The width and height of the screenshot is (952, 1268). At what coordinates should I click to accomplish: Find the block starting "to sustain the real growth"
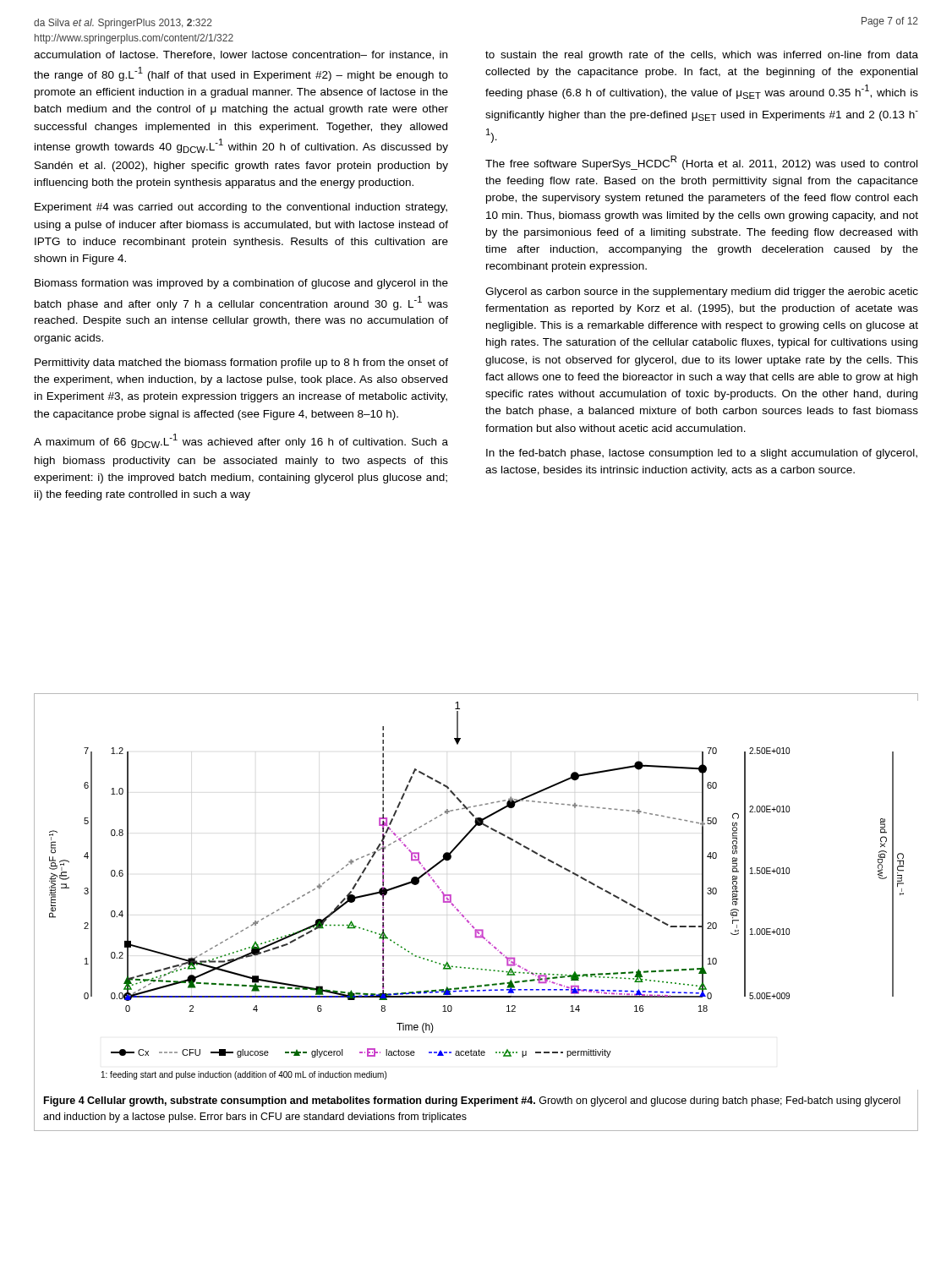pos(702,96)
